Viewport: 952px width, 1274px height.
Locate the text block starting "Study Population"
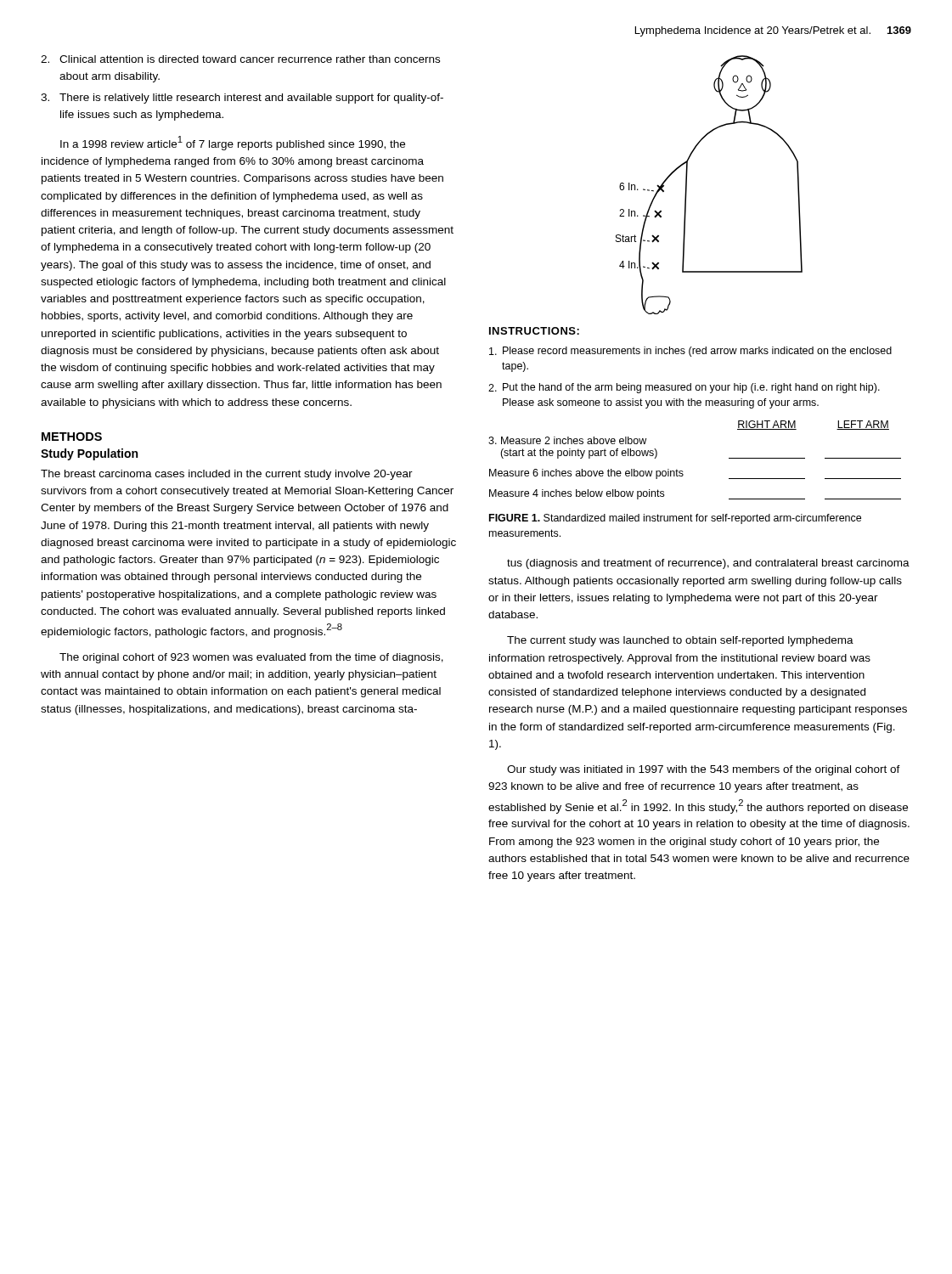click(x=90, y=453)
